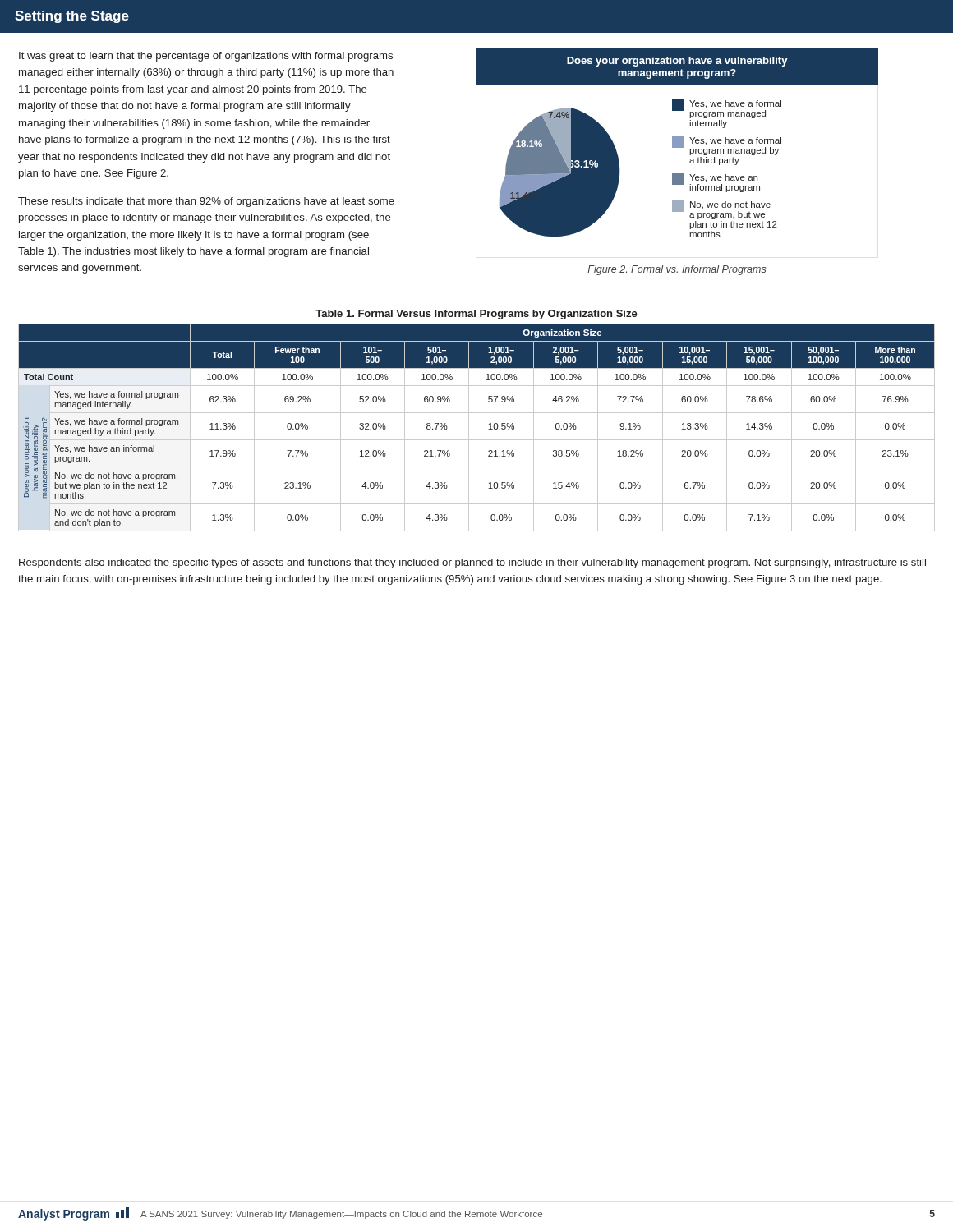
Task: Find the text block starting "Respondents also indicated the specific"
Action: click(x=472, y=571)
